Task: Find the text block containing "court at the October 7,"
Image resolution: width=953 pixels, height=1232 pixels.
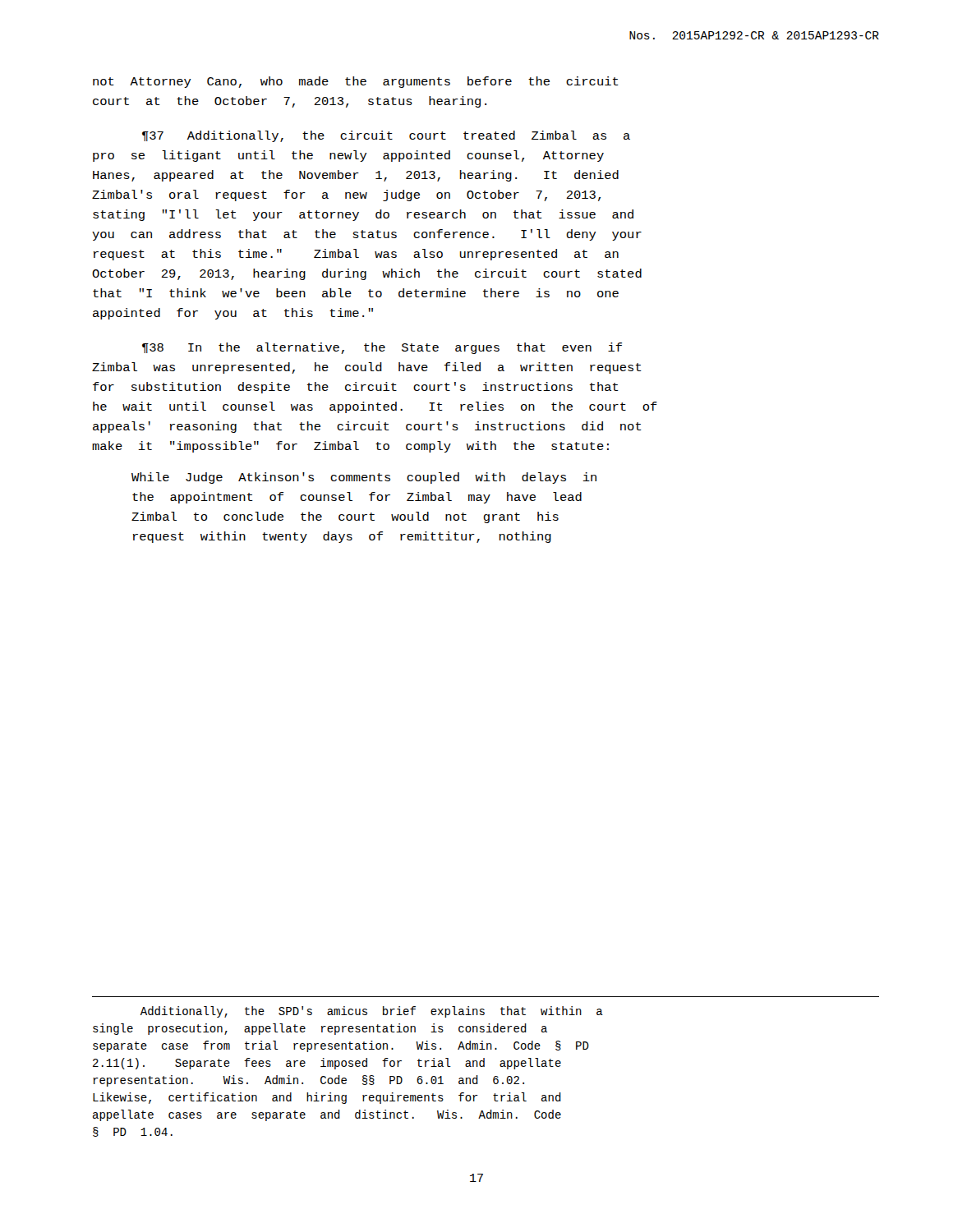Action: coord(291,102)
